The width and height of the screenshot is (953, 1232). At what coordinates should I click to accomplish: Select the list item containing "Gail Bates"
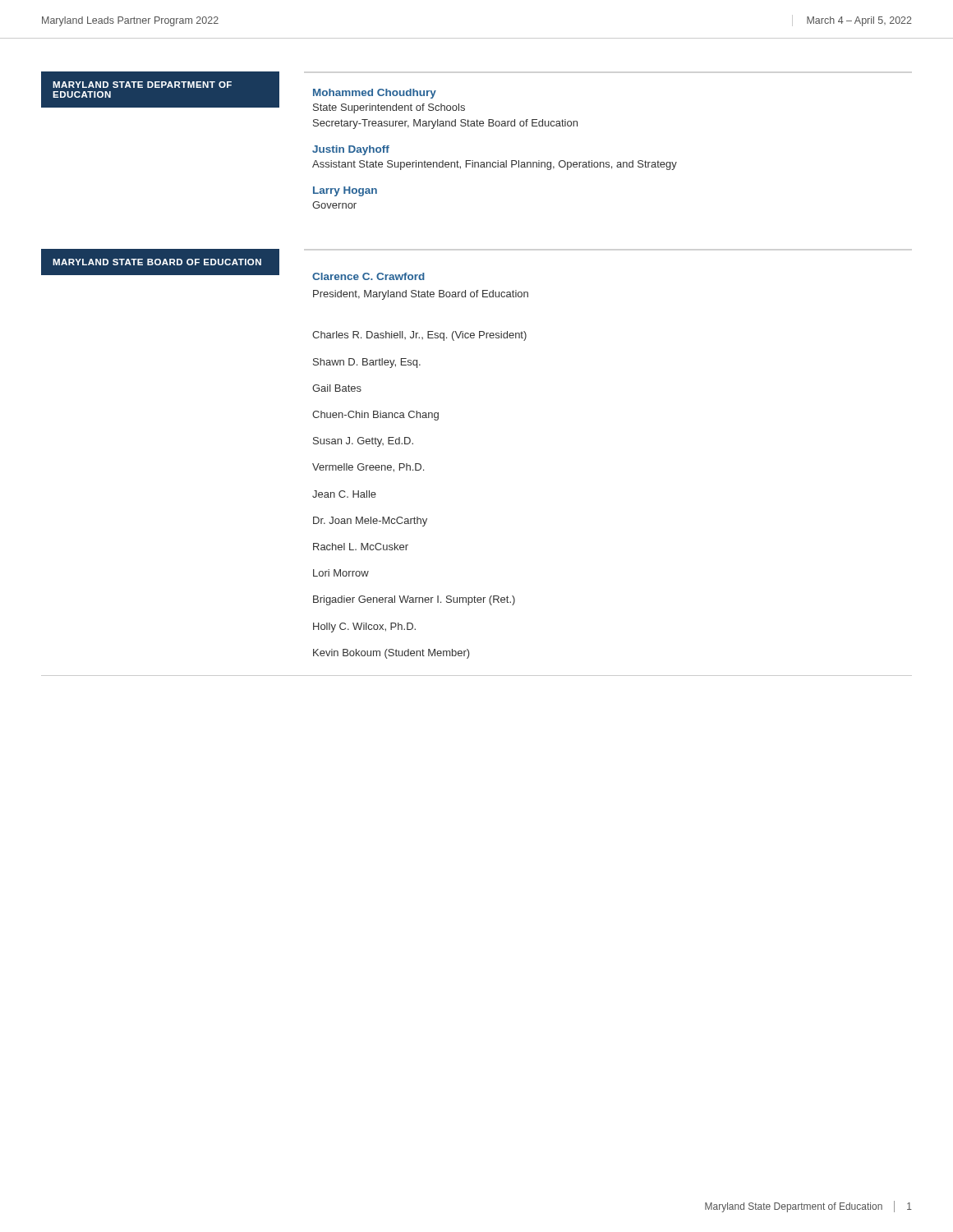[337, 388]
